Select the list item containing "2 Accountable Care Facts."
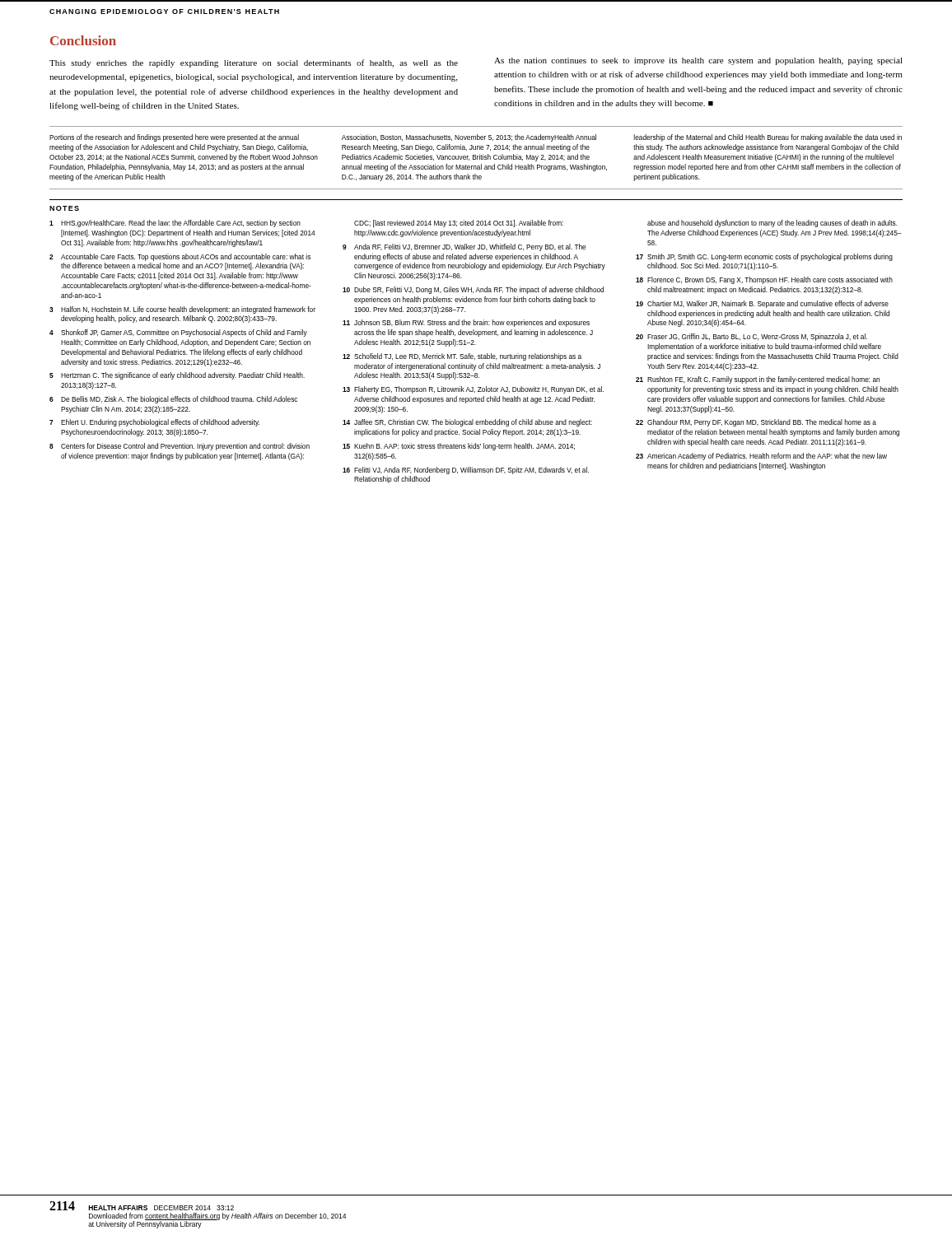The height and width of the screenshot is (1235, 952). (183, 277)
